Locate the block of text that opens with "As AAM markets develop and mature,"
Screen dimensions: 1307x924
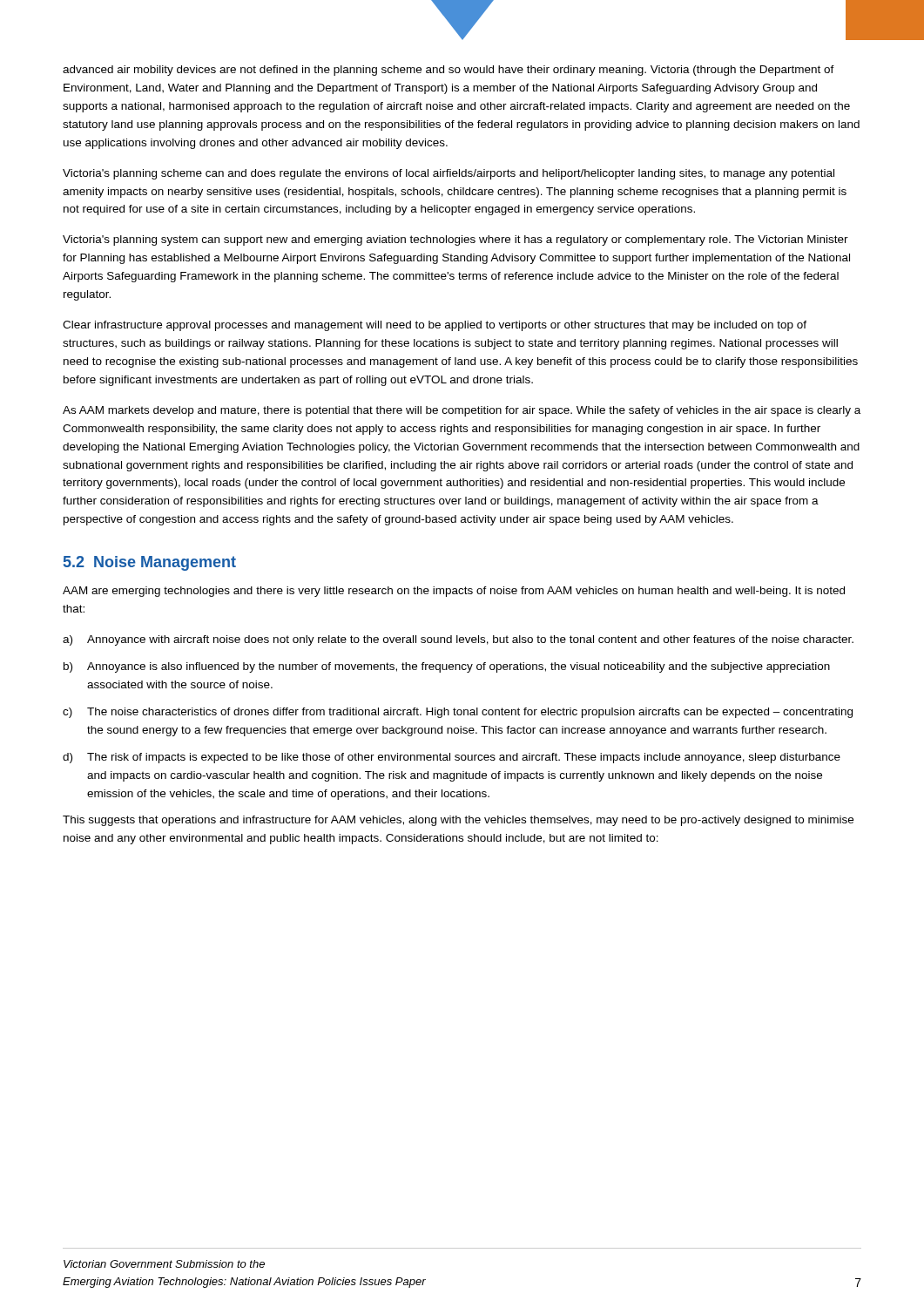(462, 464)
